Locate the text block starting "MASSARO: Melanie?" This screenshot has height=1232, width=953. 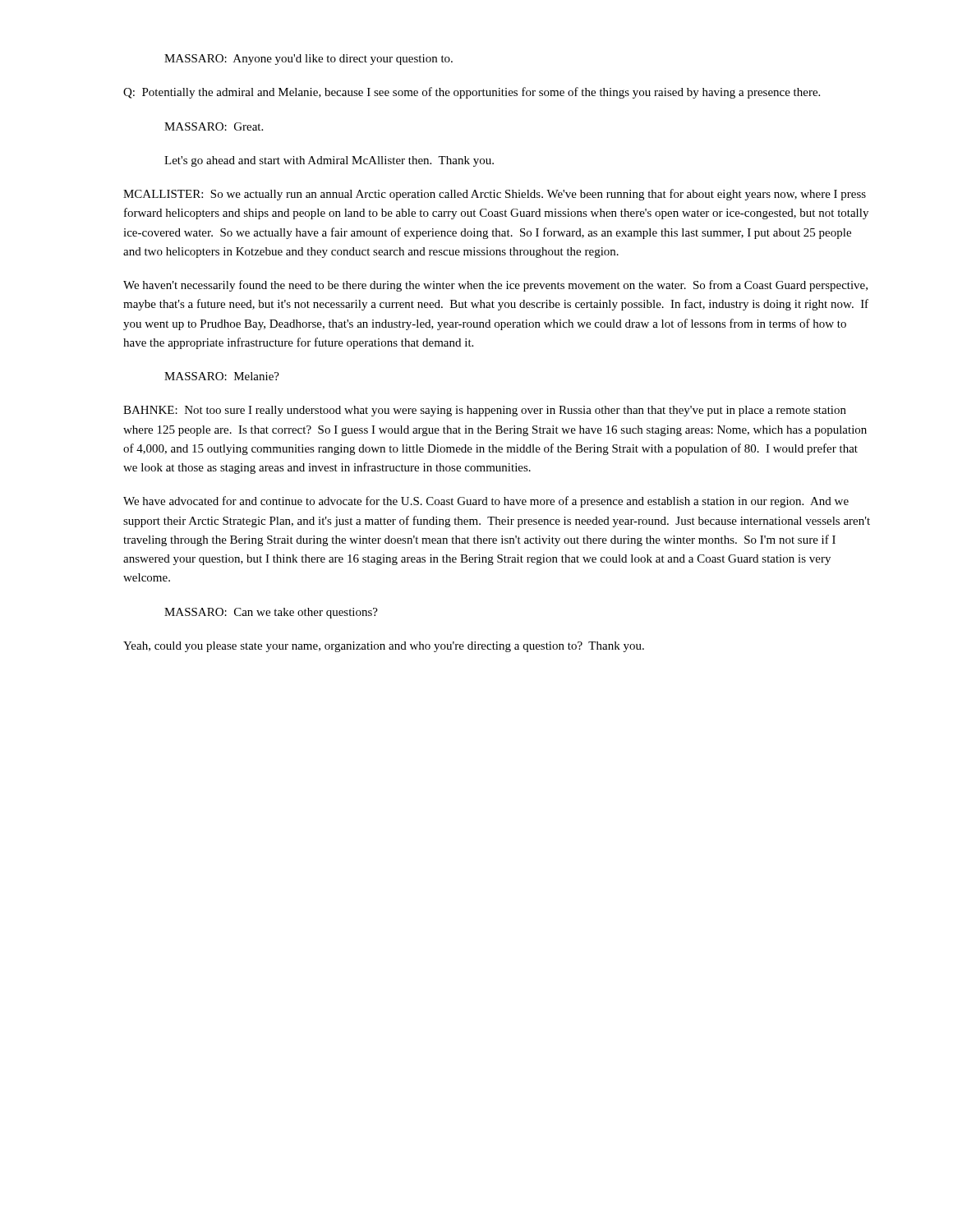point(222,376)
